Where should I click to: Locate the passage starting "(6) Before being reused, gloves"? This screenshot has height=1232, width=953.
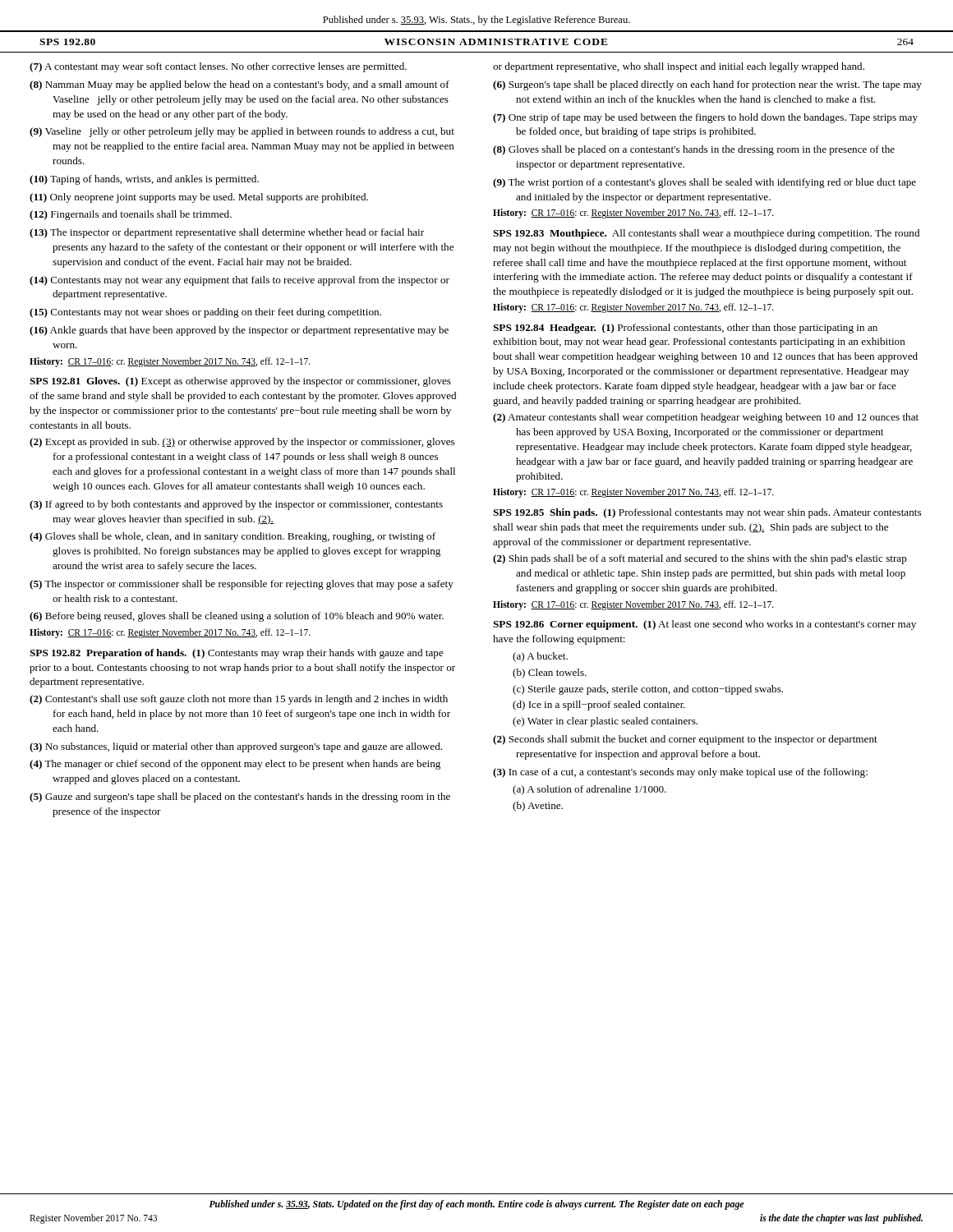[237, 616]
